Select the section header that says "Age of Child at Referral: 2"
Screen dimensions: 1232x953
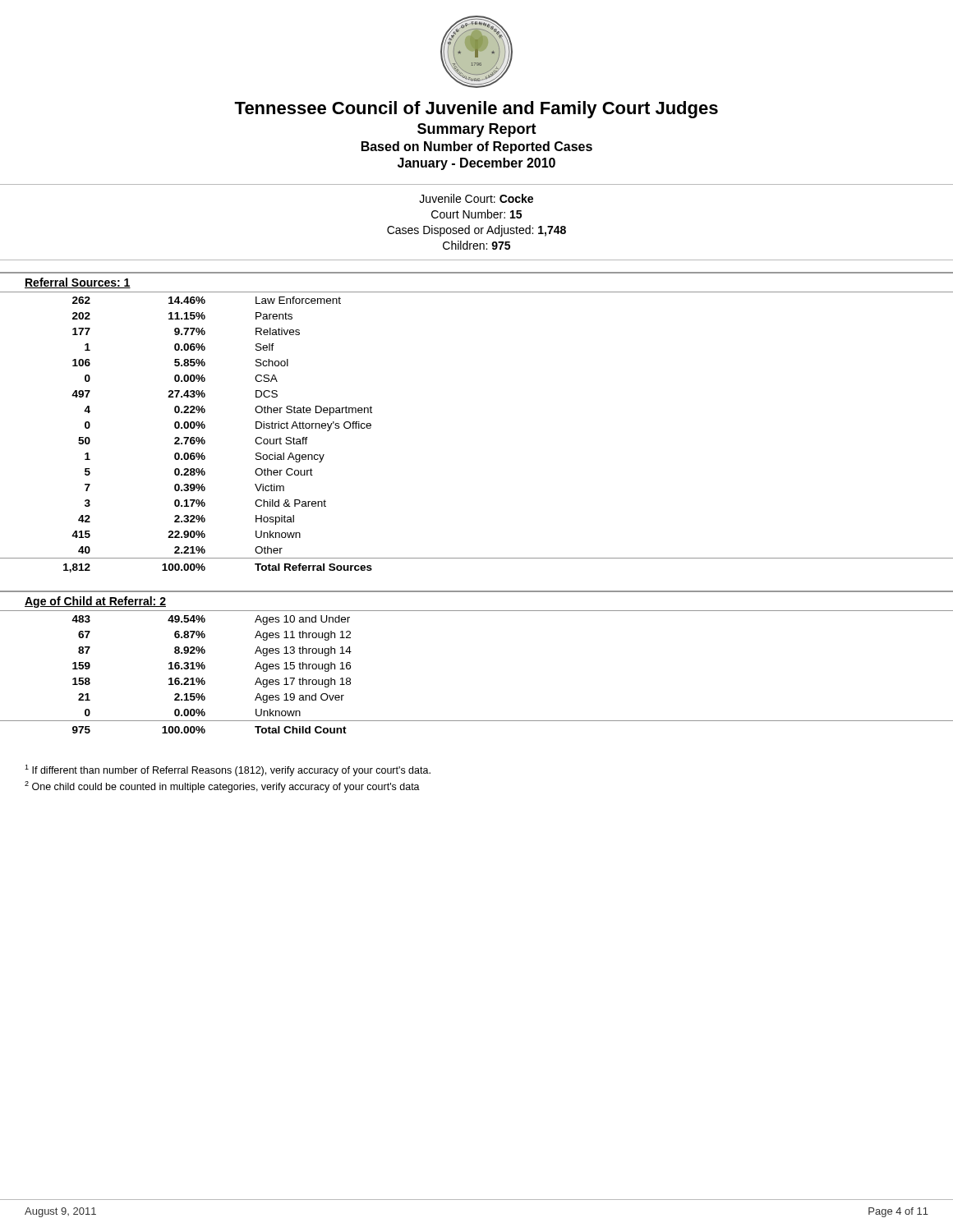pos(95,601)
